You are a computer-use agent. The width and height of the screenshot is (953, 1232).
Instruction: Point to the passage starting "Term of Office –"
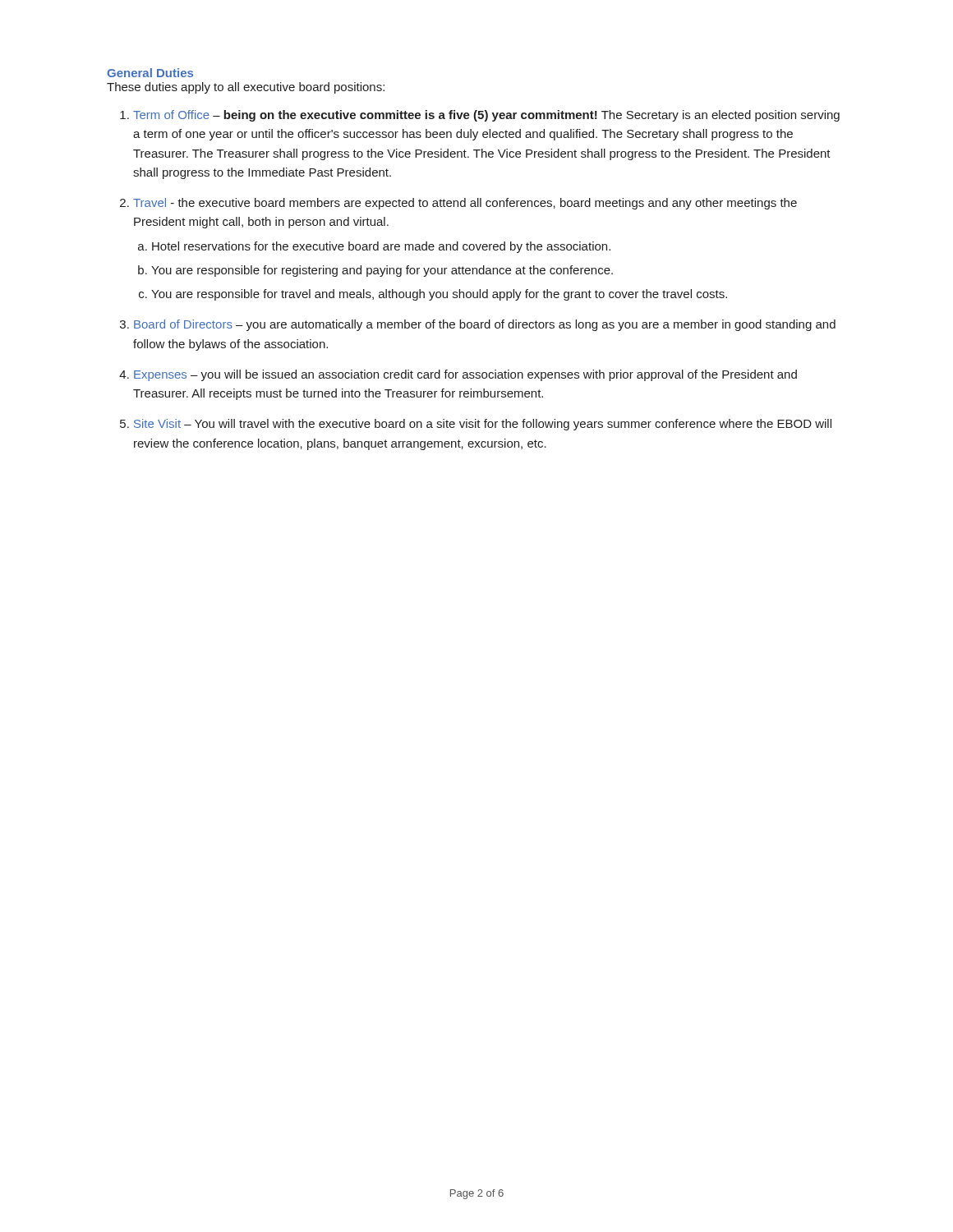coord(487,143)
